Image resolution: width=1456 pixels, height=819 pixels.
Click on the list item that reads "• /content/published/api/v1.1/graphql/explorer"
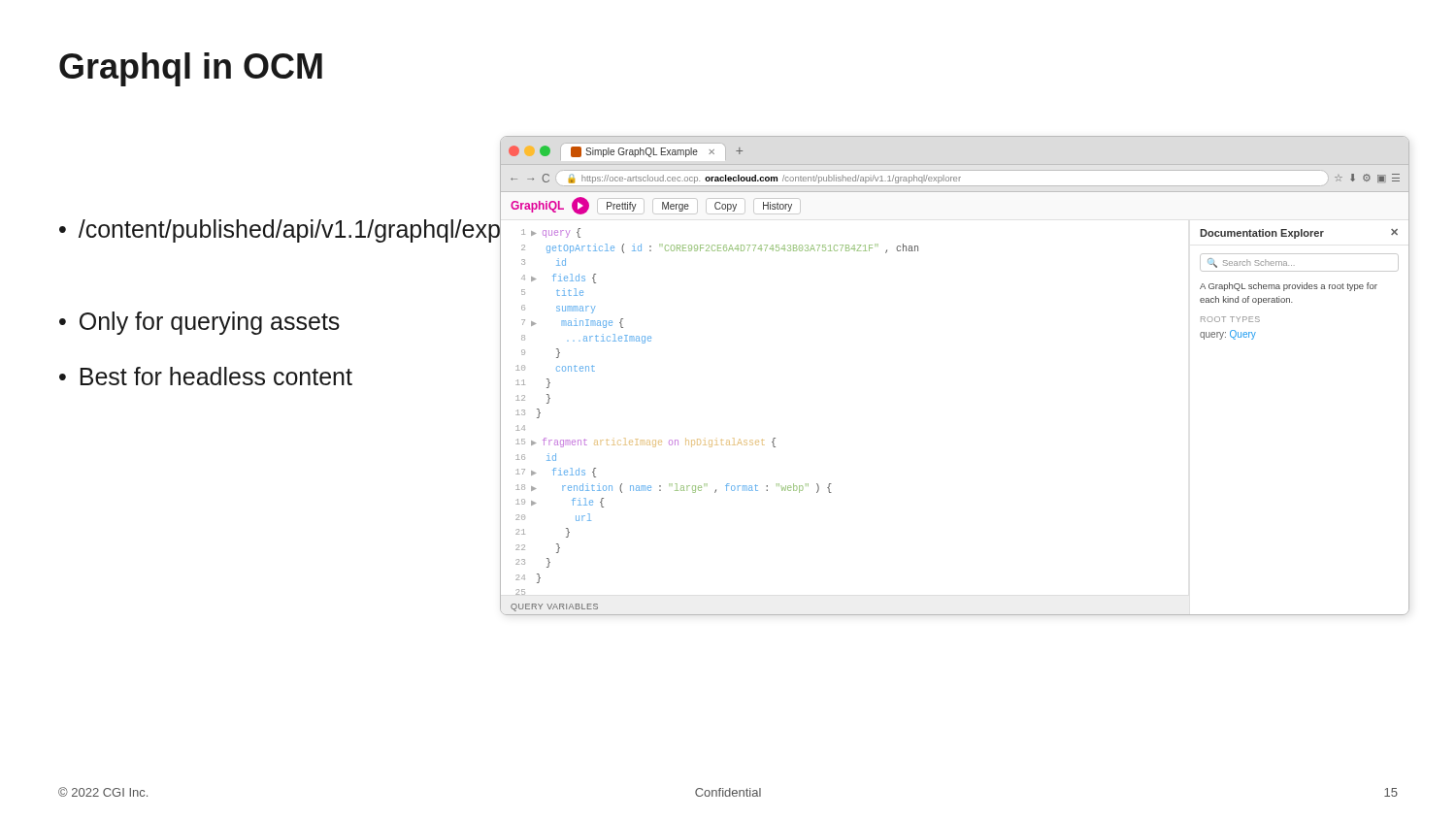coord(282,230)
